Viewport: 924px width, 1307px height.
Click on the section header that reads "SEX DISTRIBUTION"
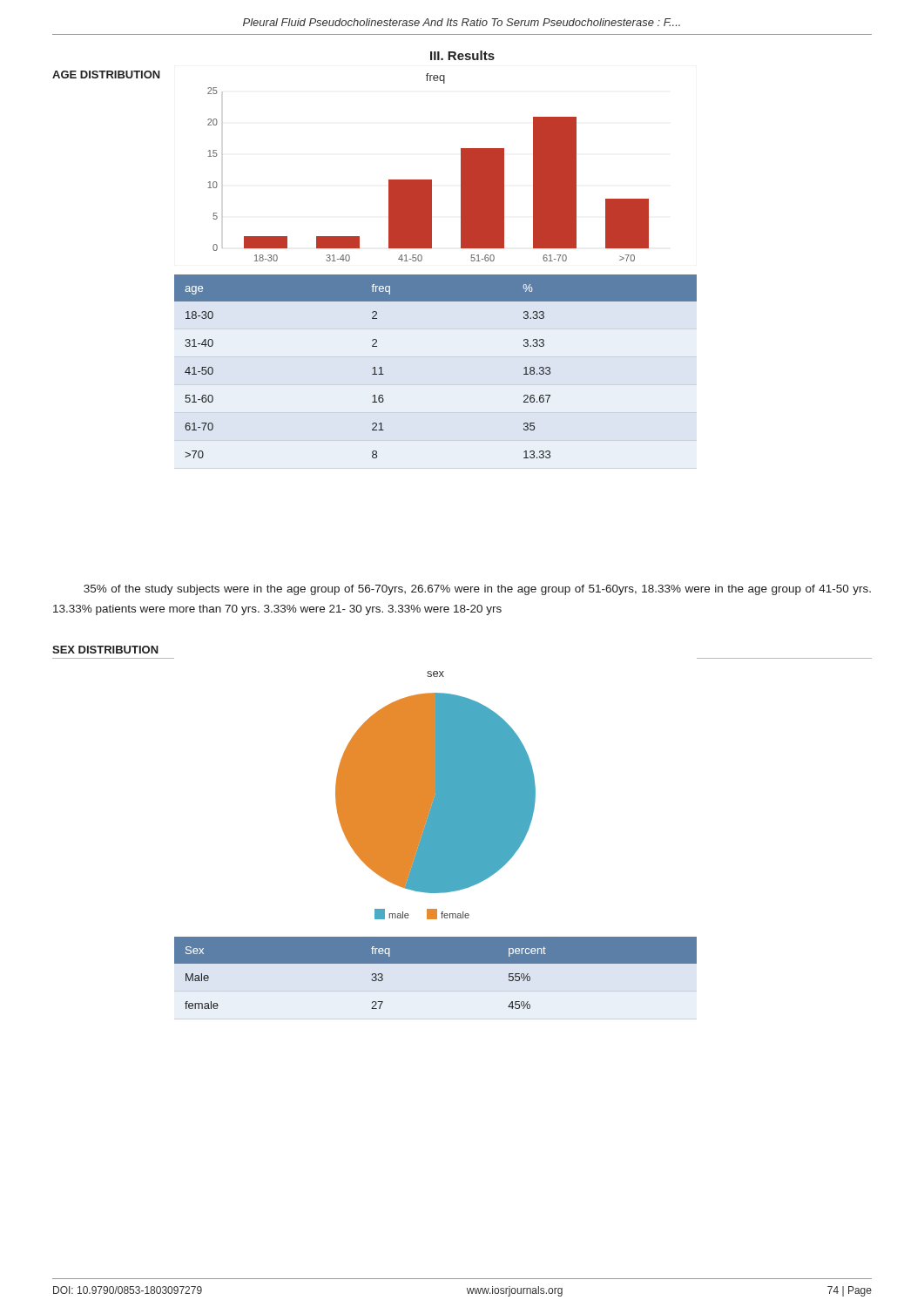click(x=105, y=650)
